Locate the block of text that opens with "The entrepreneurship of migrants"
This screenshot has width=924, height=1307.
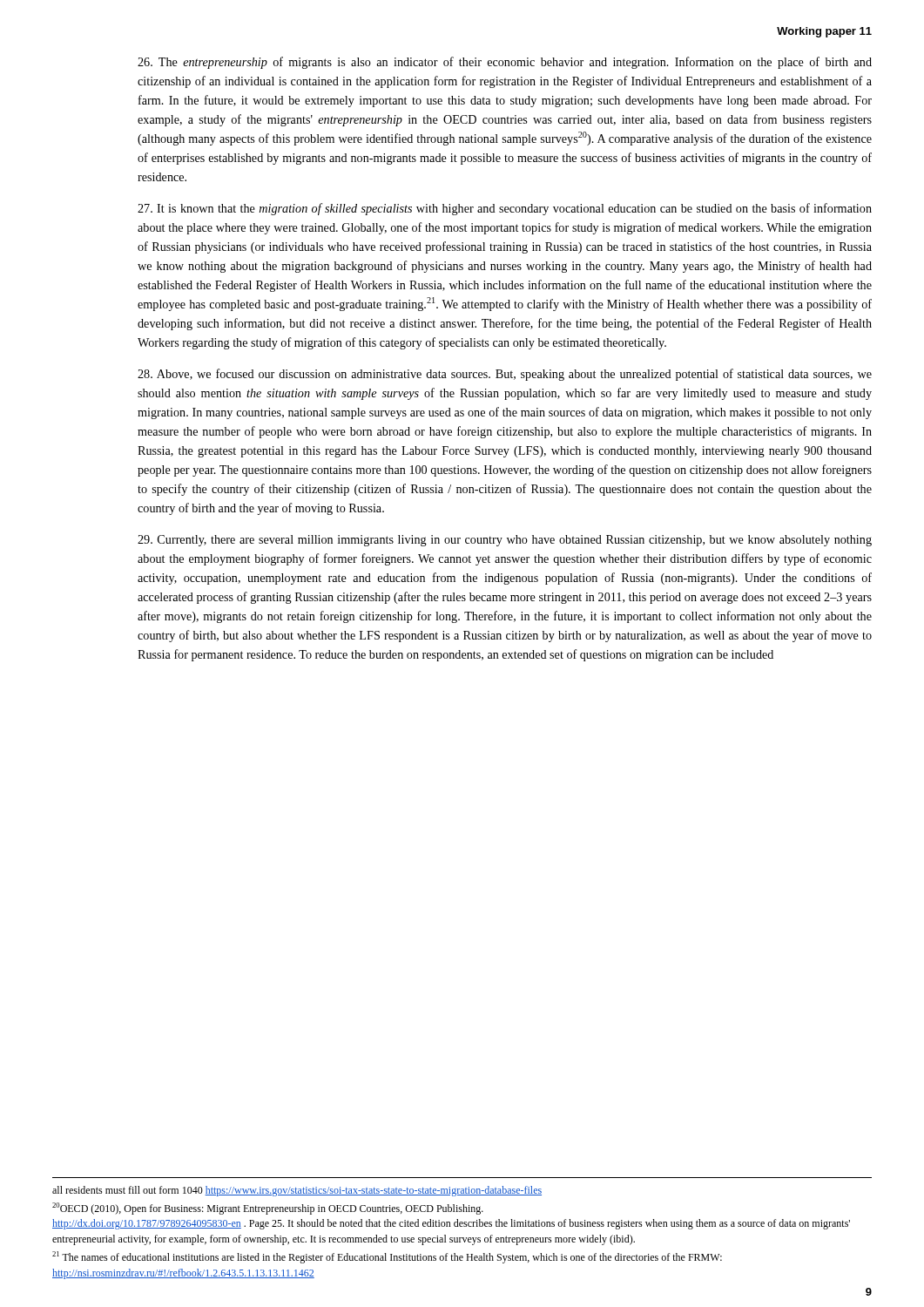(505, 119)
